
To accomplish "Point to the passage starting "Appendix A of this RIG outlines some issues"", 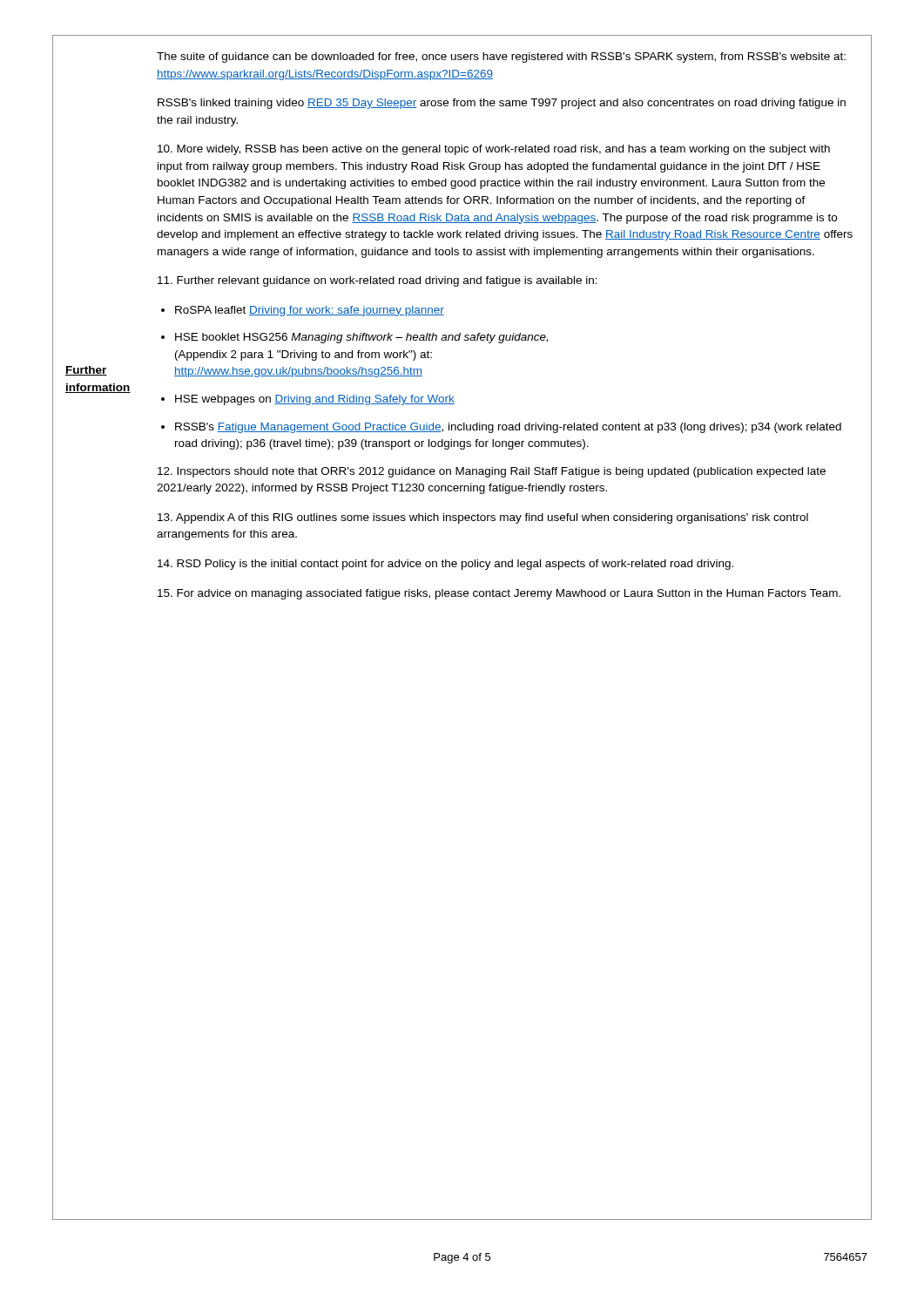I will (x=483, y=525).
